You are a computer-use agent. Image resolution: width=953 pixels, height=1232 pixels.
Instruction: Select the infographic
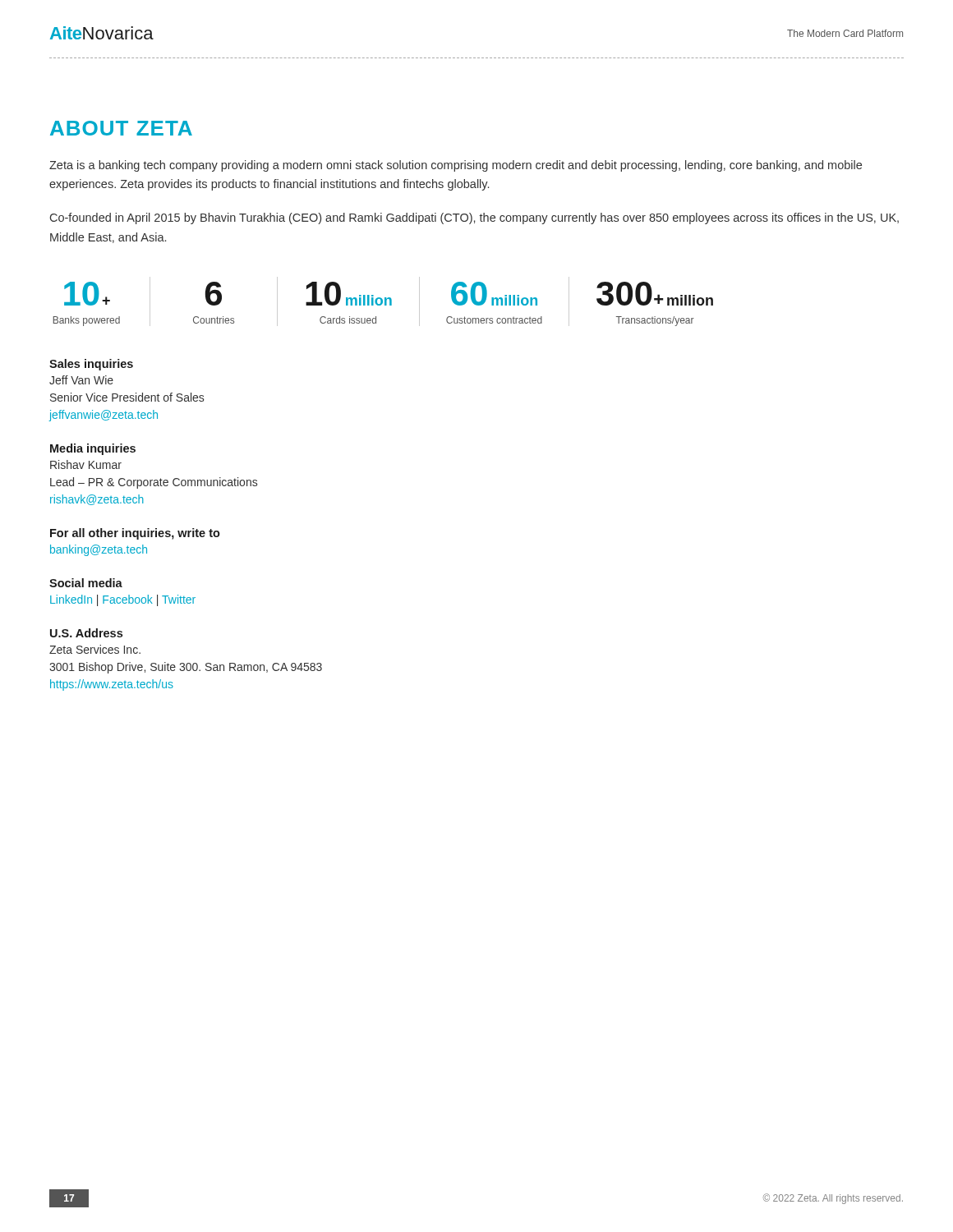click(476, 301)
